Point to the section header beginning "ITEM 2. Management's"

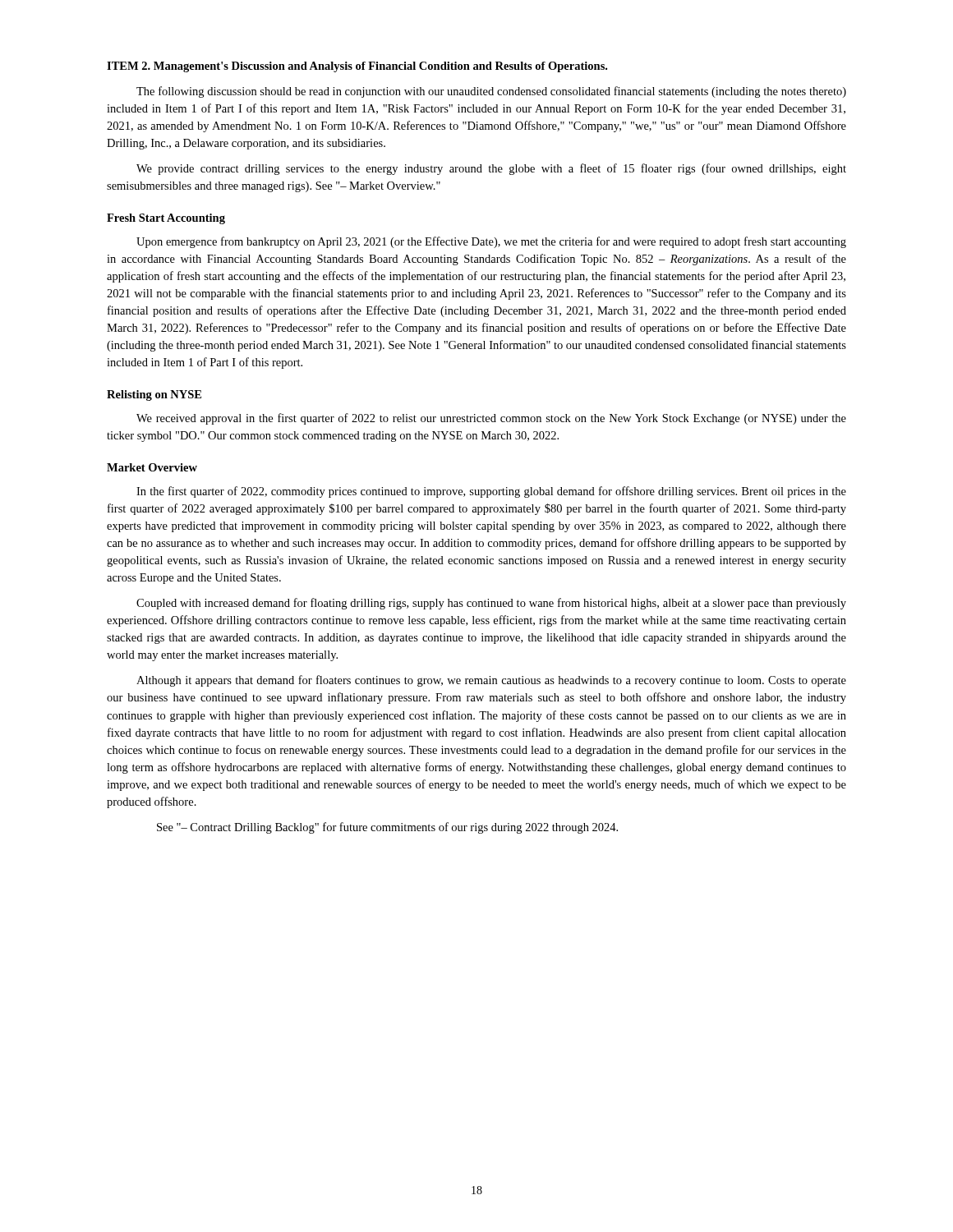click(357, 66)
